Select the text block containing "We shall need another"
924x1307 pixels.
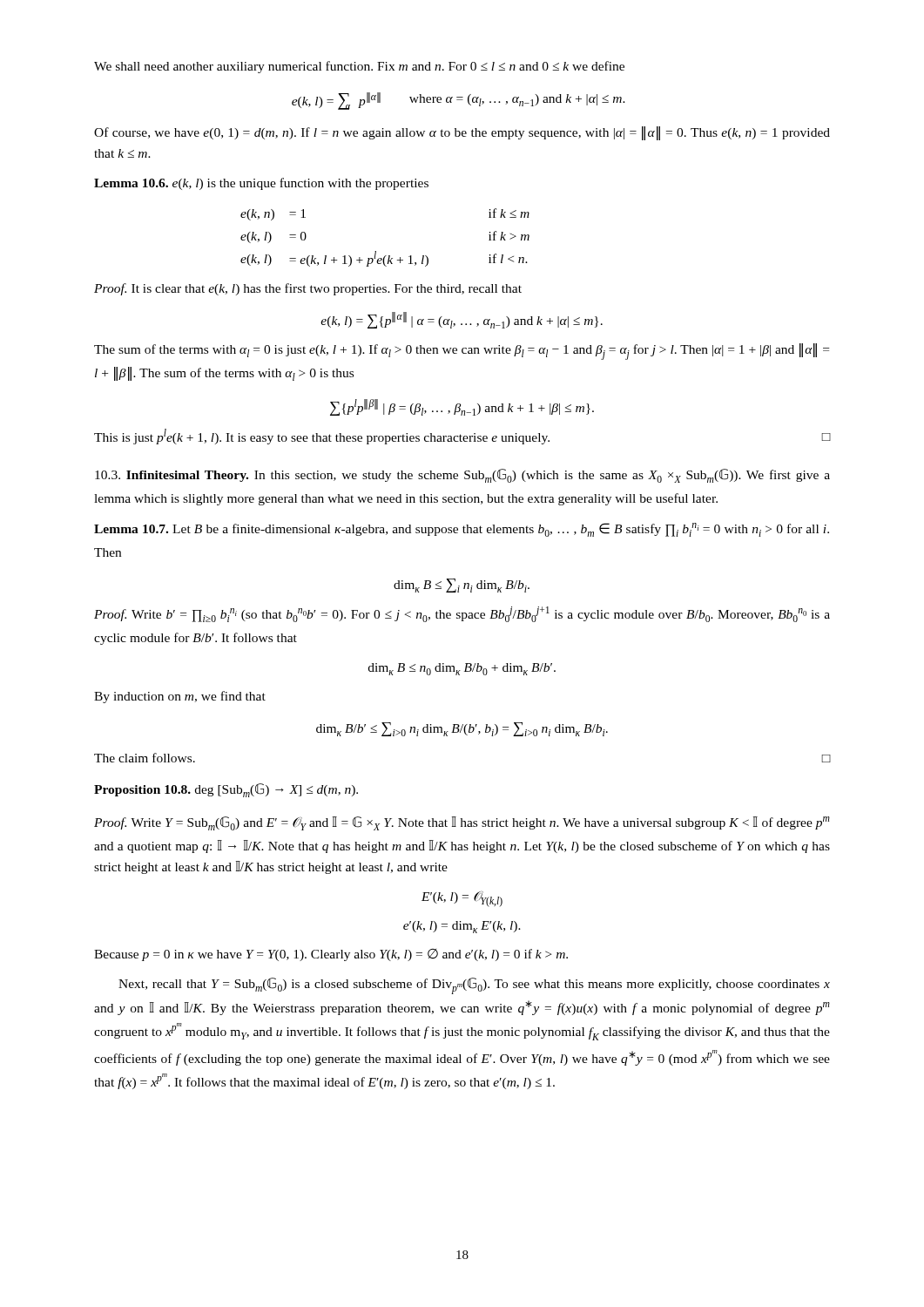360,66
